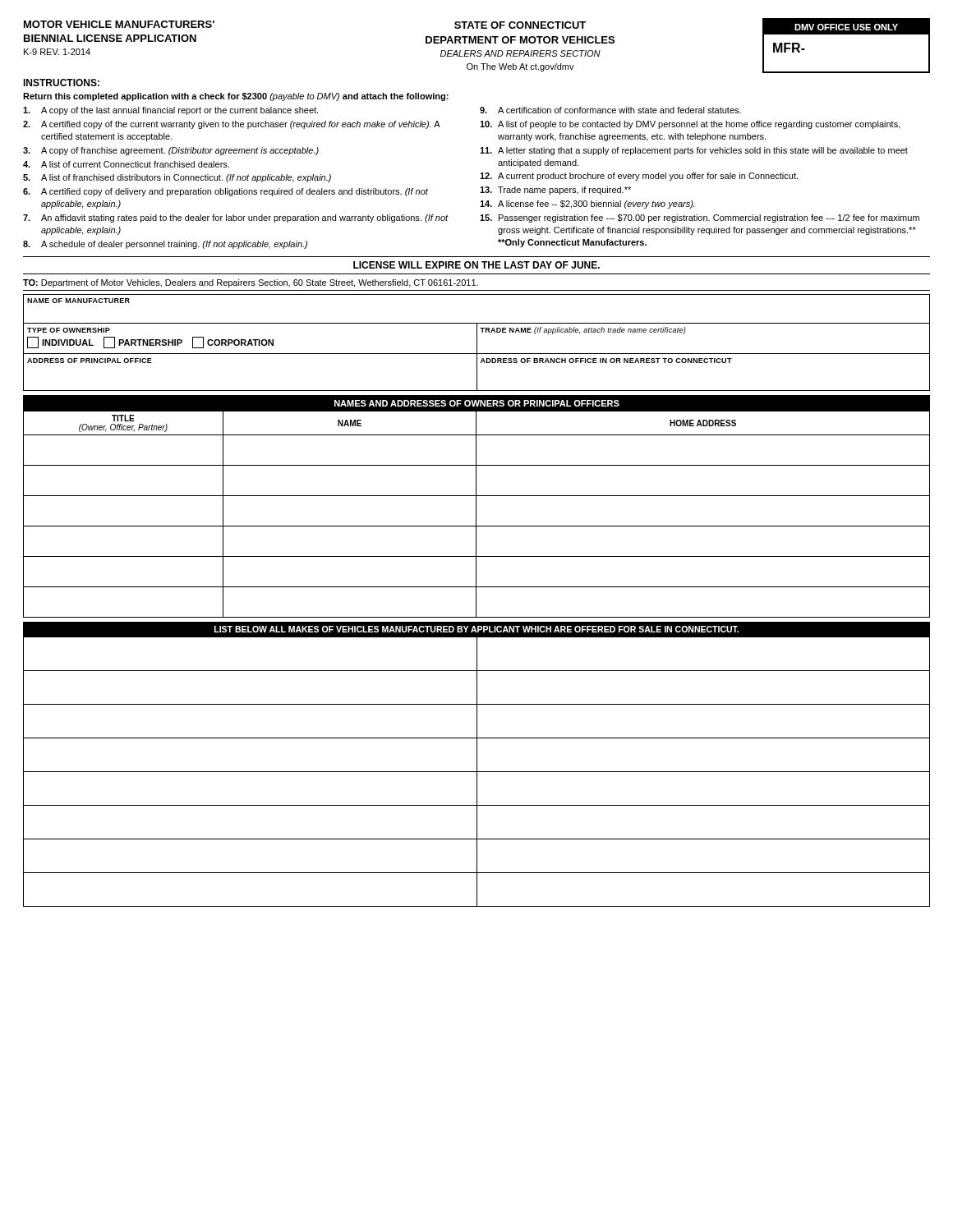Viewport: 953px width, 1232px height.
Task: Locate the list item that says "13.Trade name papers, if required.**"
Action: tap(555, 191)
